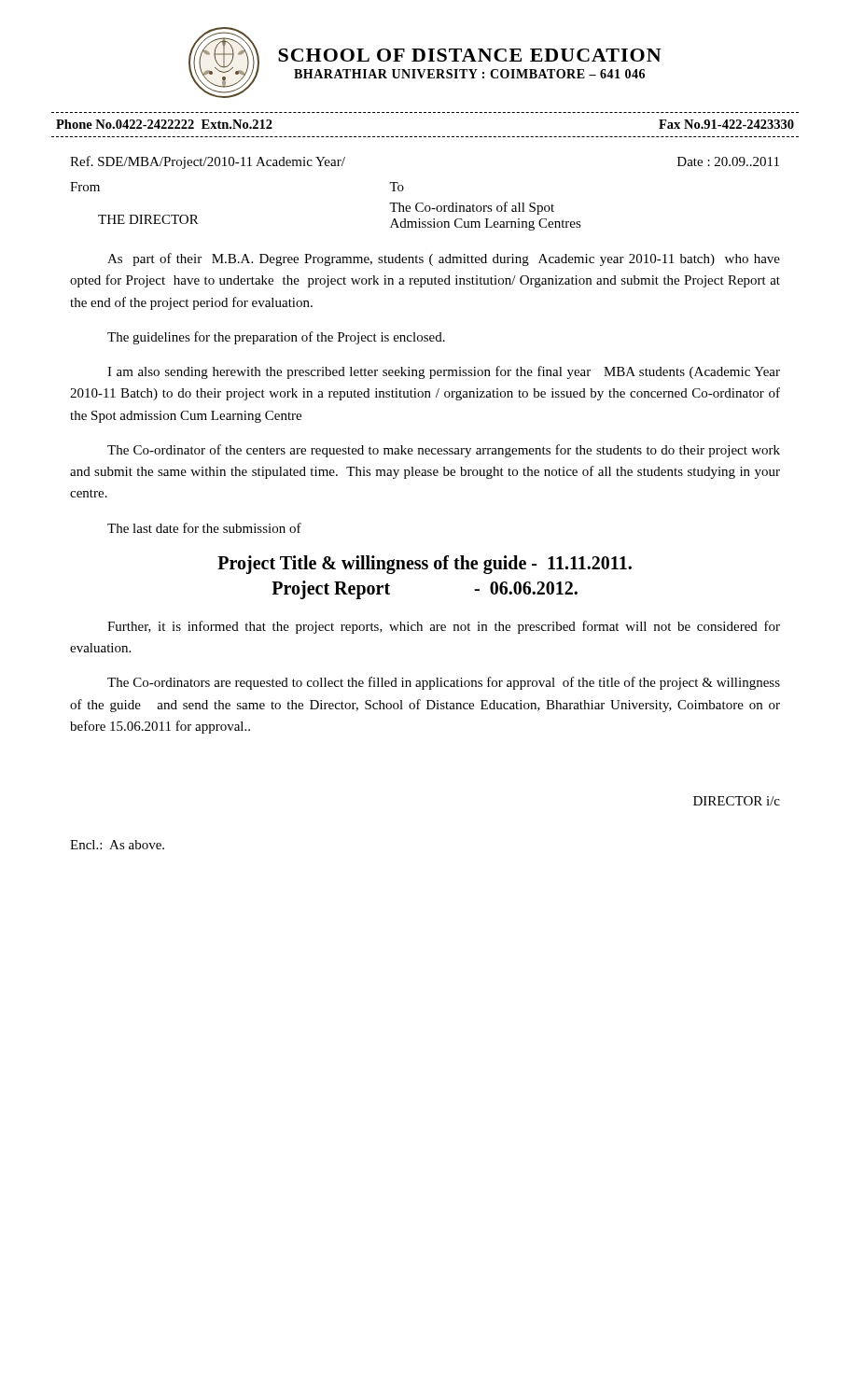Where is the passage that starts "Project Title &"?
The image size is (850, 1400).
[x=425, y=576]
